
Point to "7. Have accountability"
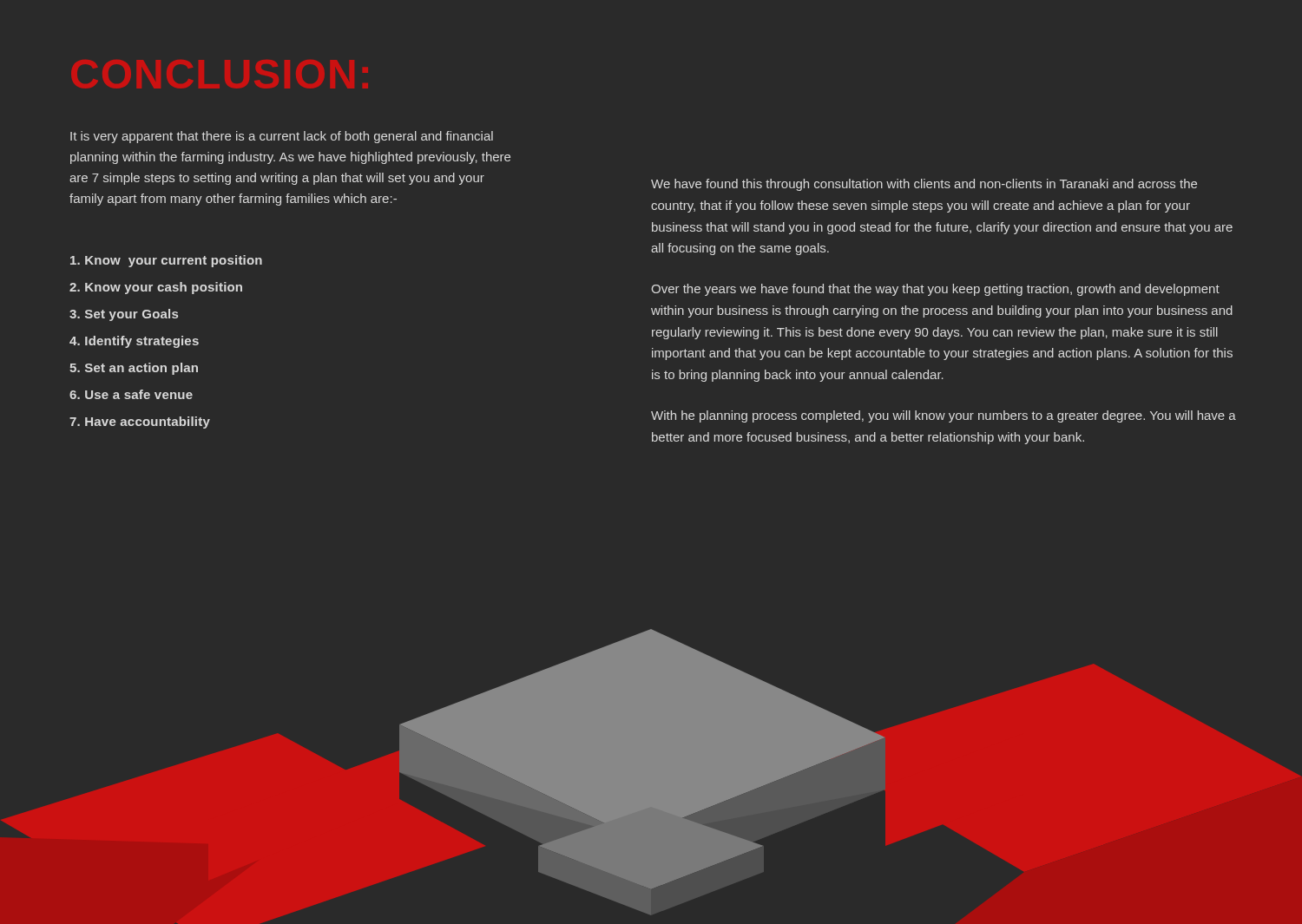(140, 421)
